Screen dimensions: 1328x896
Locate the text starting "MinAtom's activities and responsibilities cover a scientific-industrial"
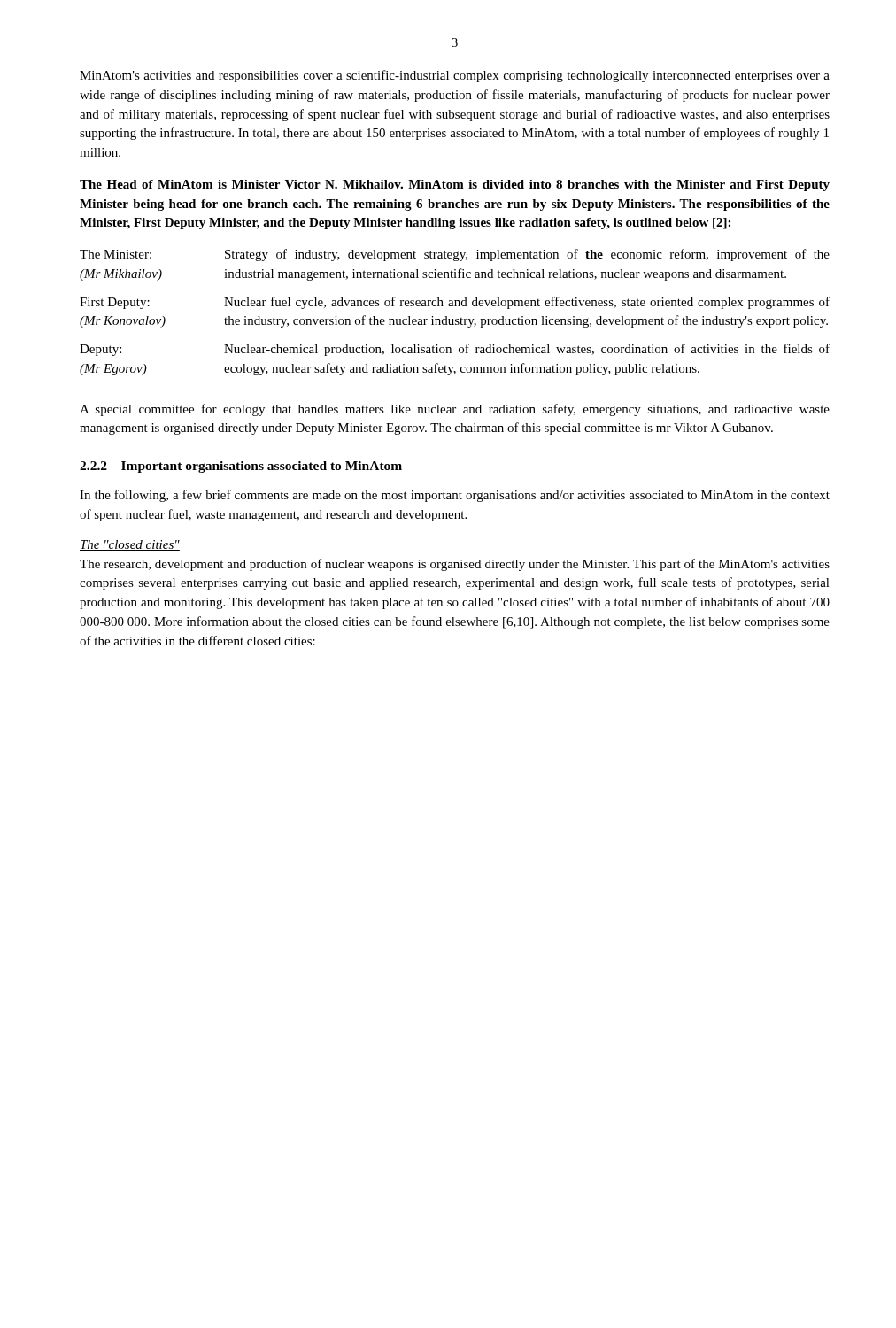455,115
